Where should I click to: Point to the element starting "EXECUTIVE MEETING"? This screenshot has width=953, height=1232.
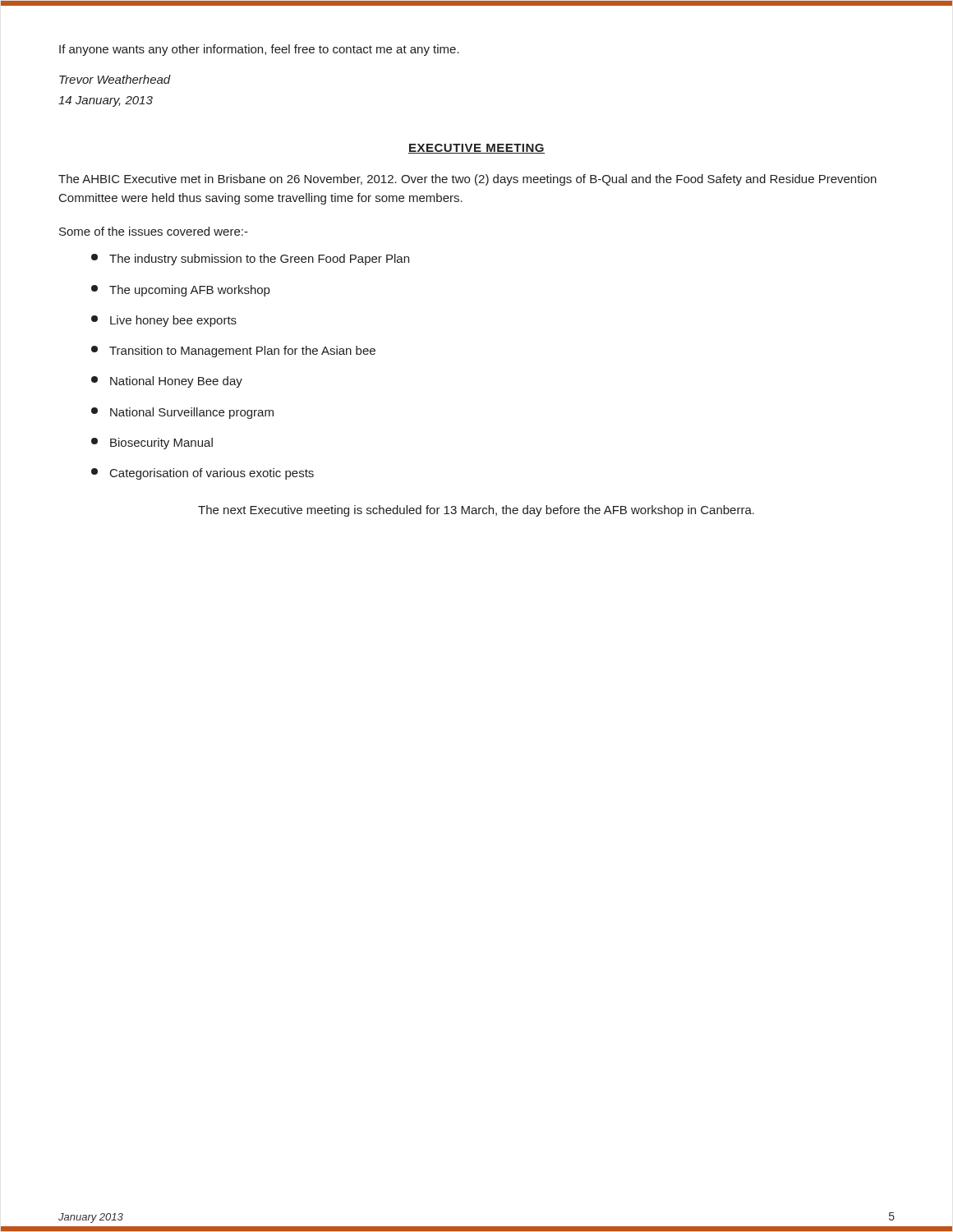point(476,147)
